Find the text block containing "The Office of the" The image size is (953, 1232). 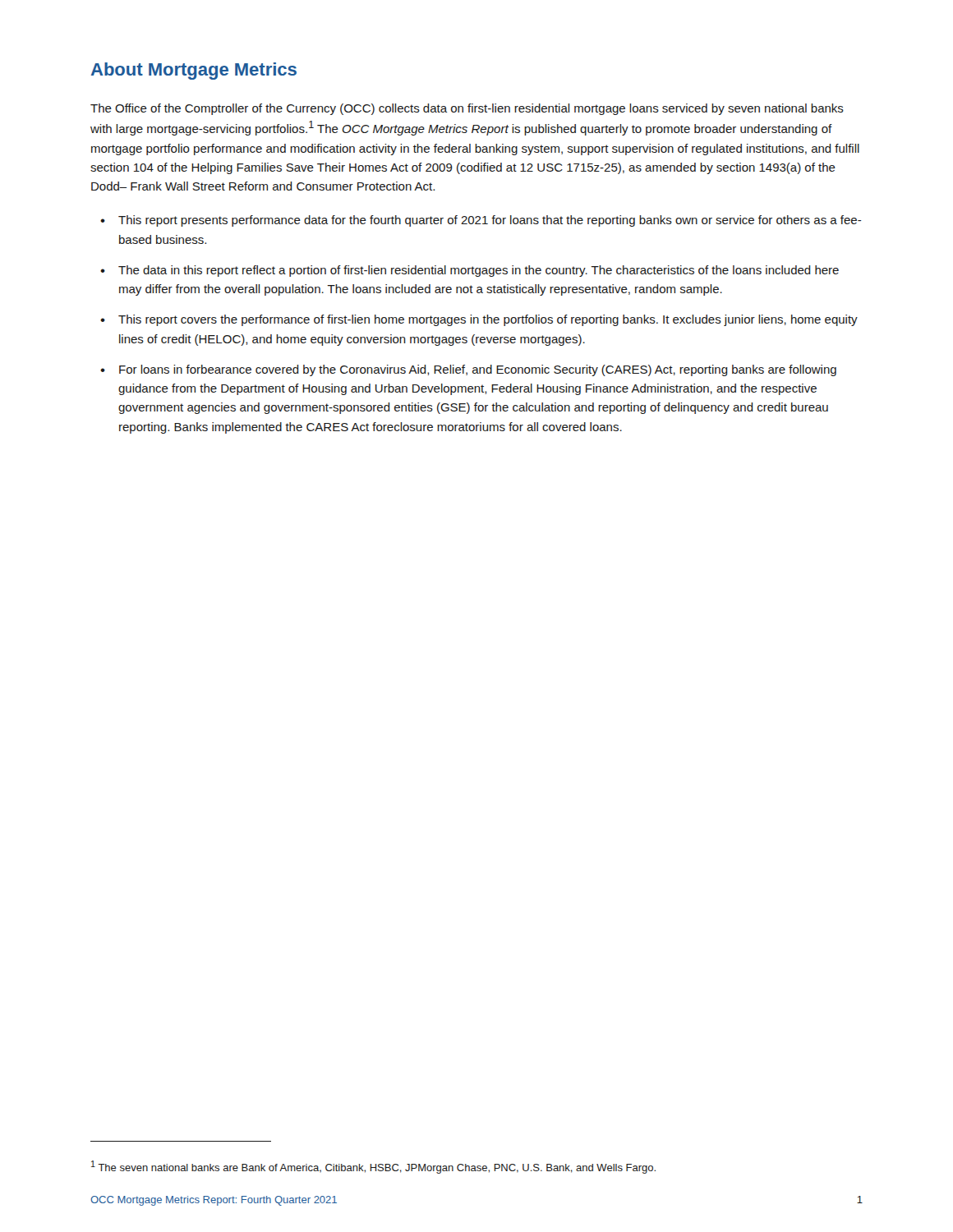[475, 147]
